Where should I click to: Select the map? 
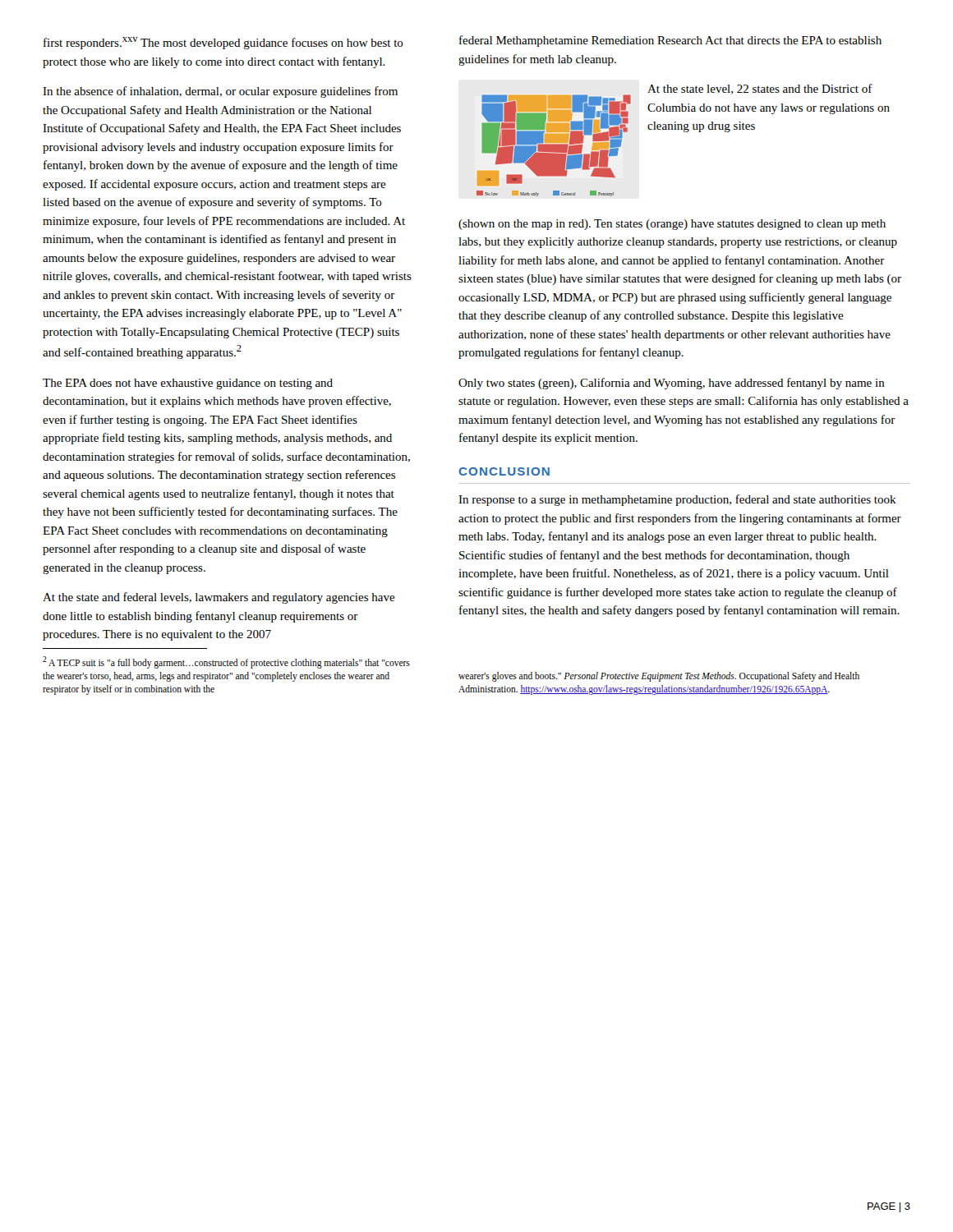coord(684,142)
